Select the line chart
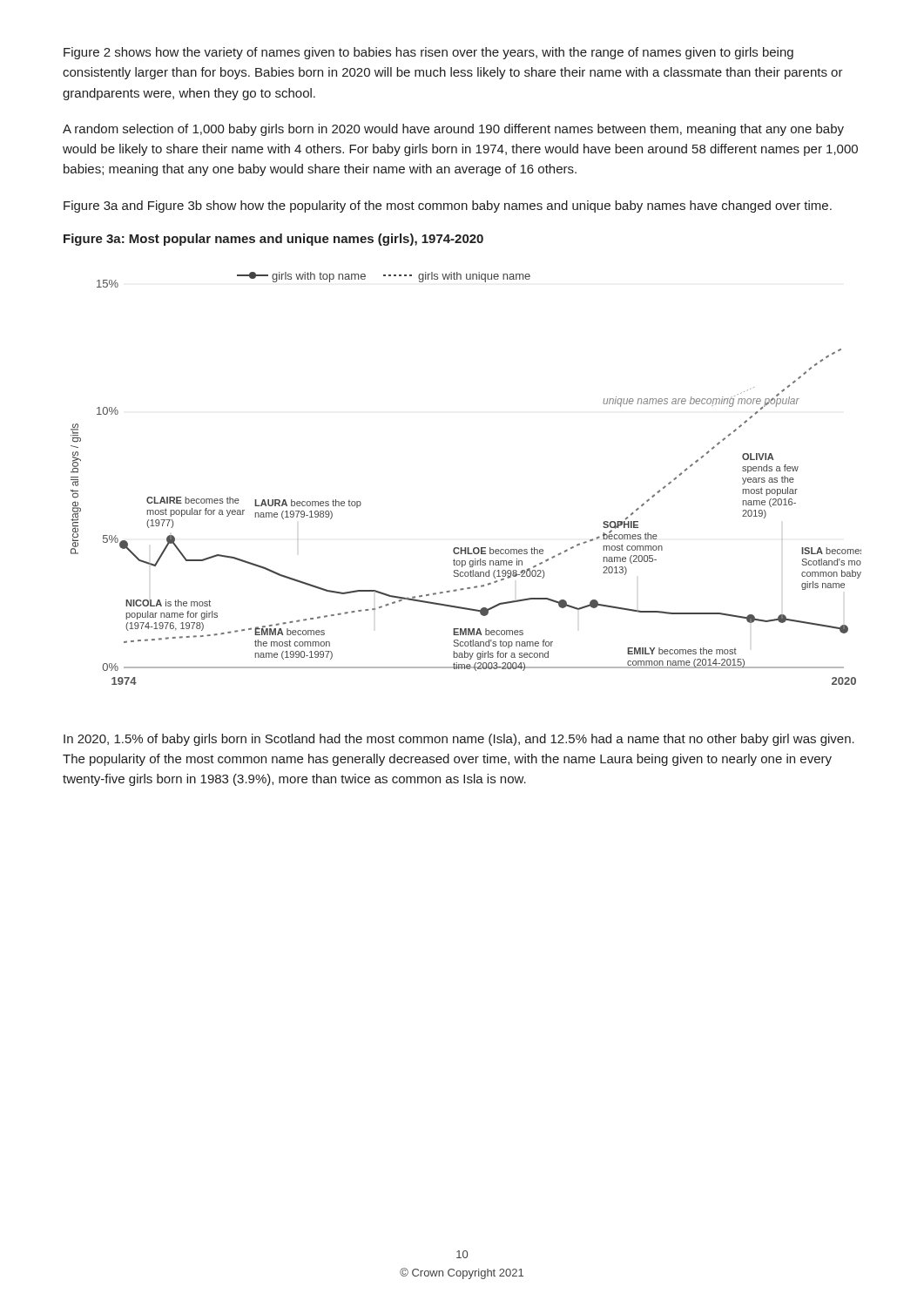The height and width of the screenshot is (1307, 924). point(462,489)
